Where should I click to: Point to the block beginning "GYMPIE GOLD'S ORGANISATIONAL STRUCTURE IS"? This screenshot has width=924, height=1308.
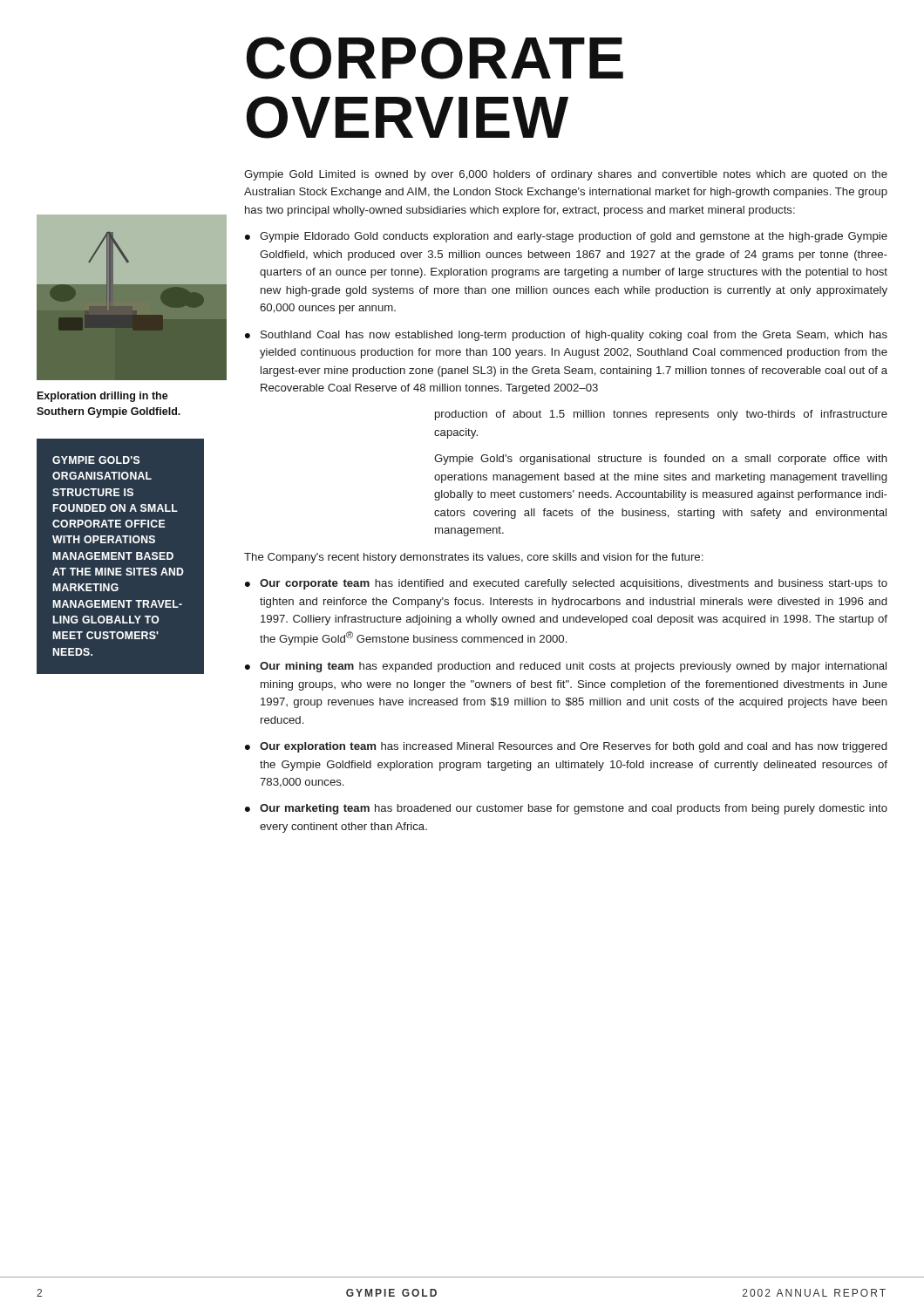(120, 556)
